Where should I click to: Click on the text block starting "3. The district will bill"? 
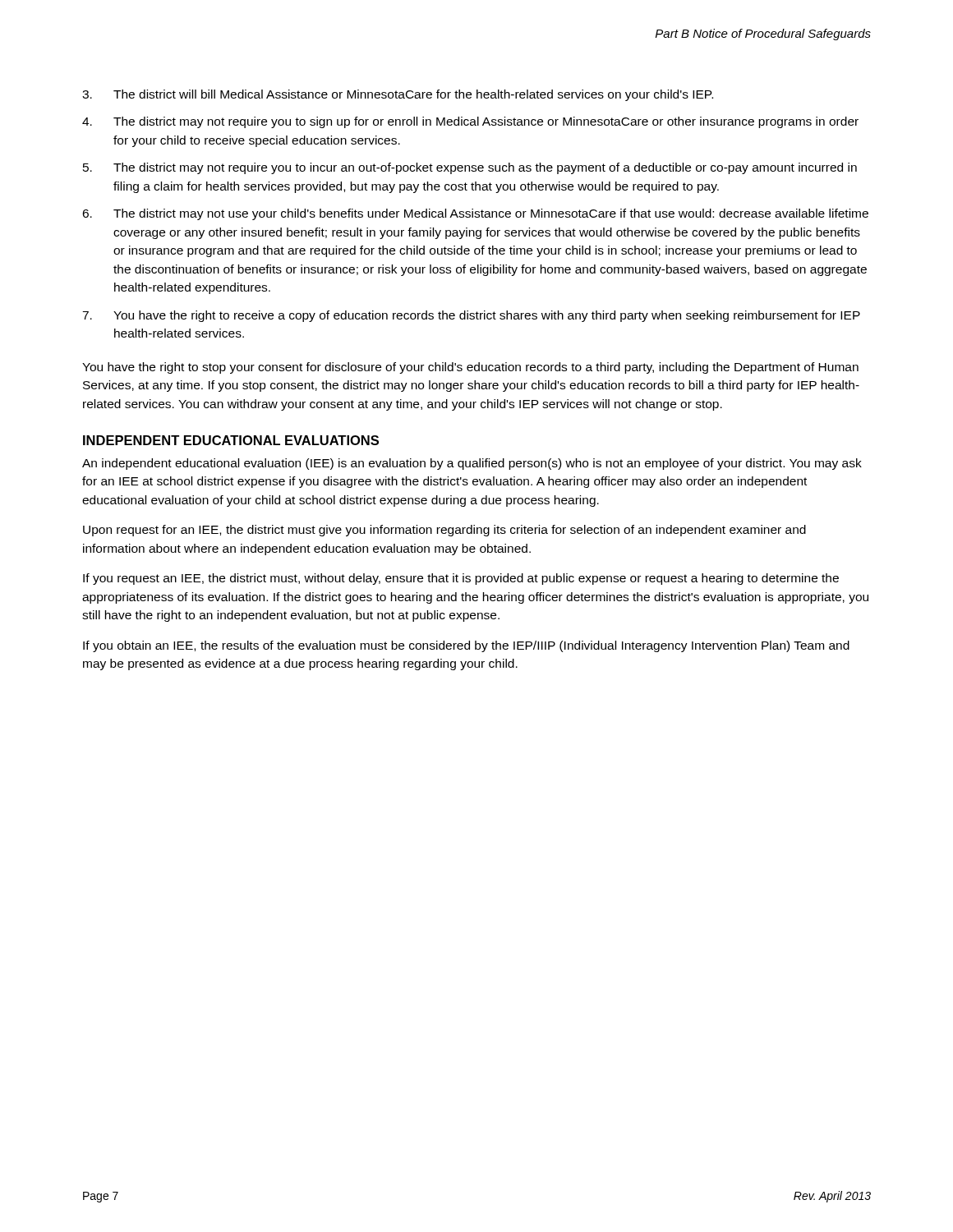point(476,95)
